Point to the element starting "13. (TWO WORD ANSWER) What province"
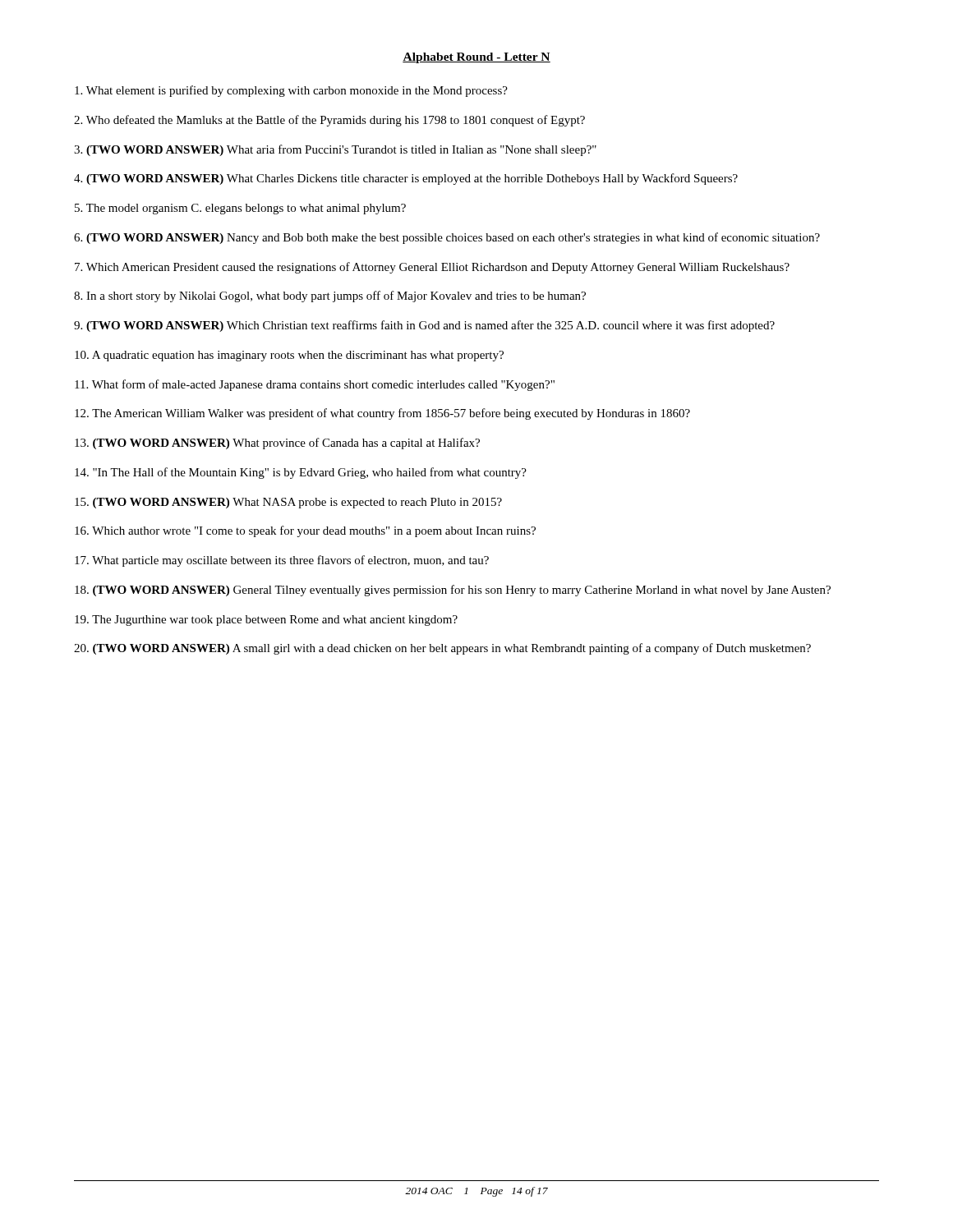This screenshot has width=953, height=1232. tap(277, 443)
